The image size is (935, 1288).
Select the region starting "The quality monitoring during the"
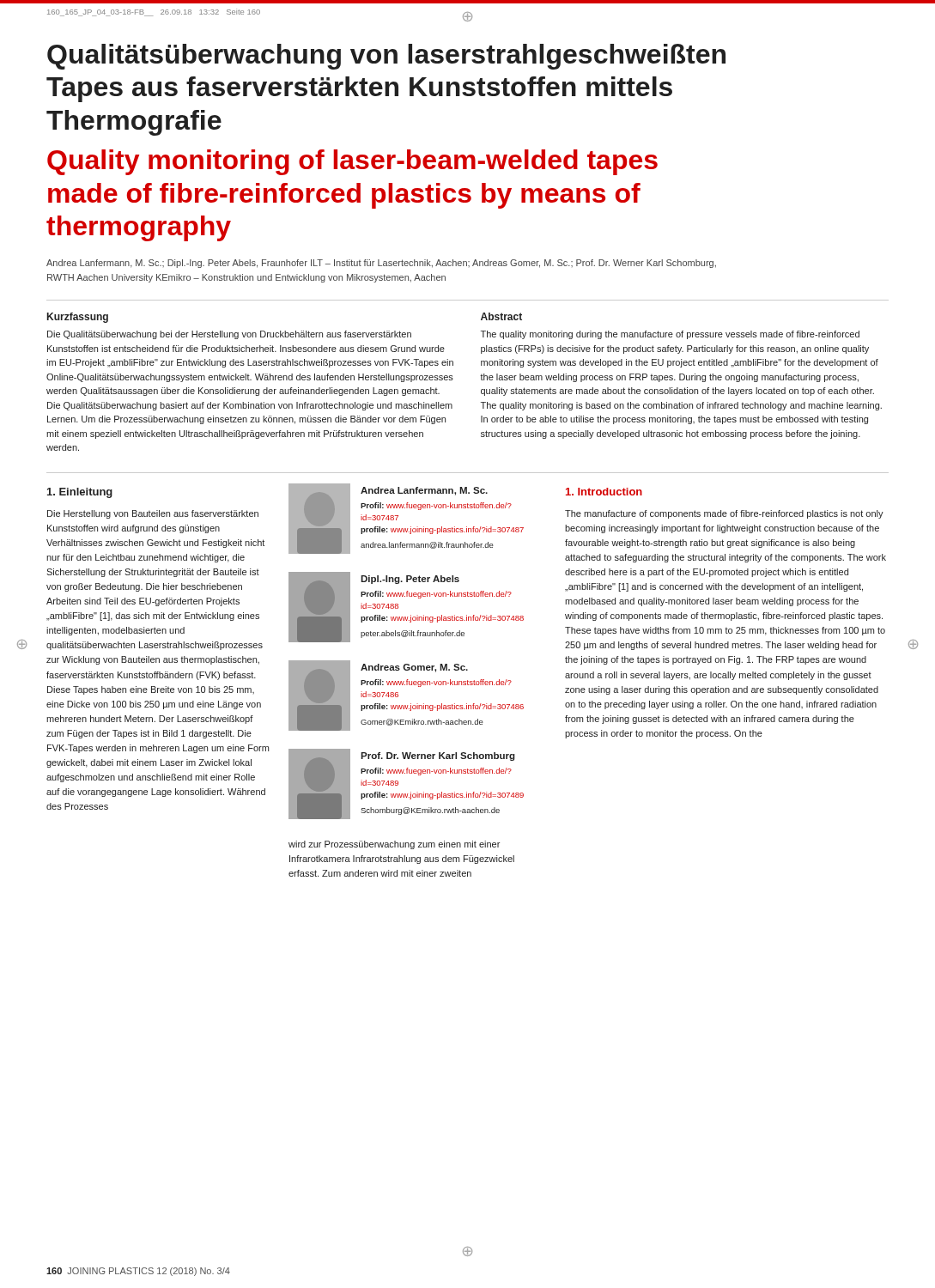pyautogui.click(x=685, y=384)
